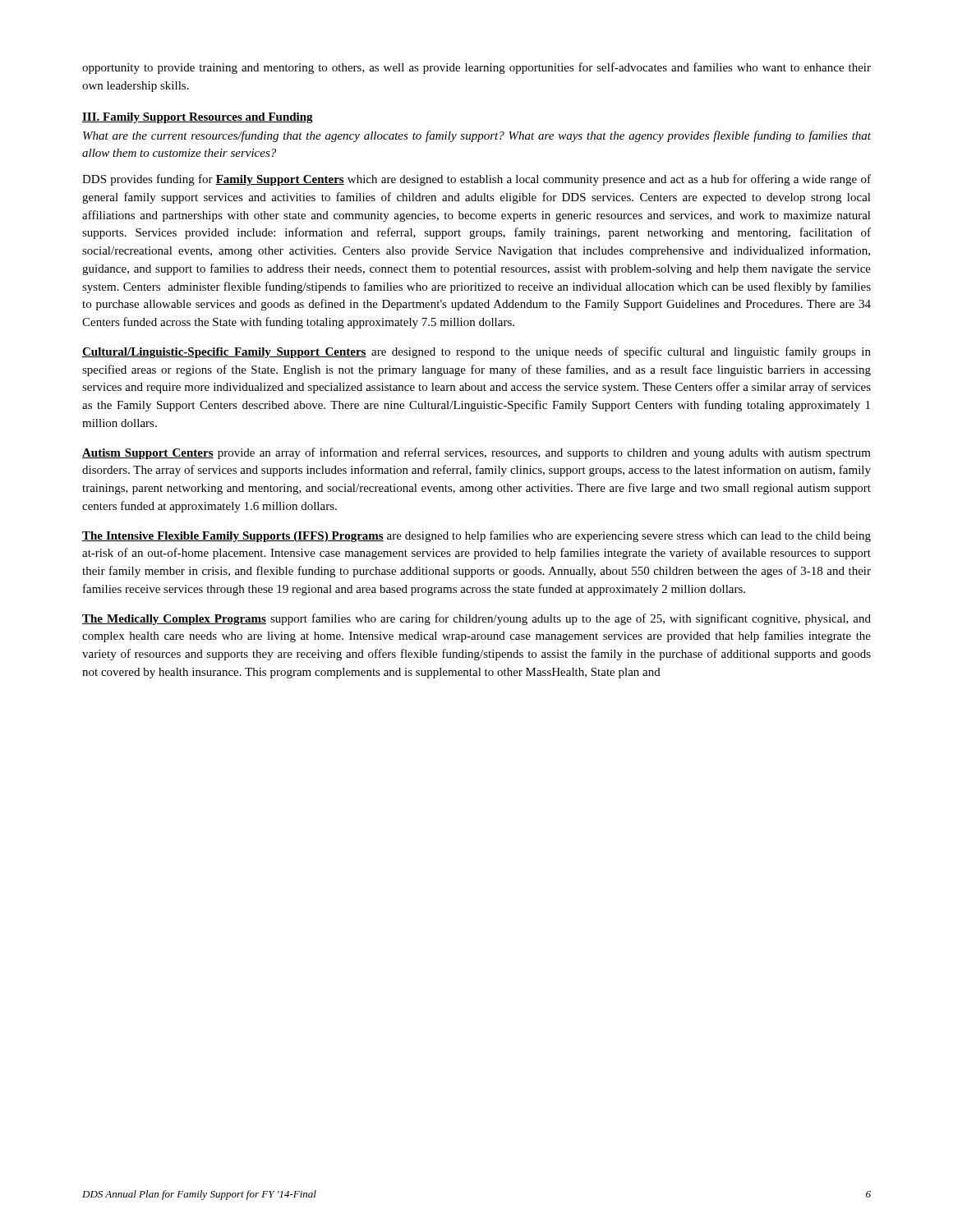Point to the block beginning "DDS provides funding for Family Support"
Image resolution: width=953 pixels, height=1232 pixels.
476,251
